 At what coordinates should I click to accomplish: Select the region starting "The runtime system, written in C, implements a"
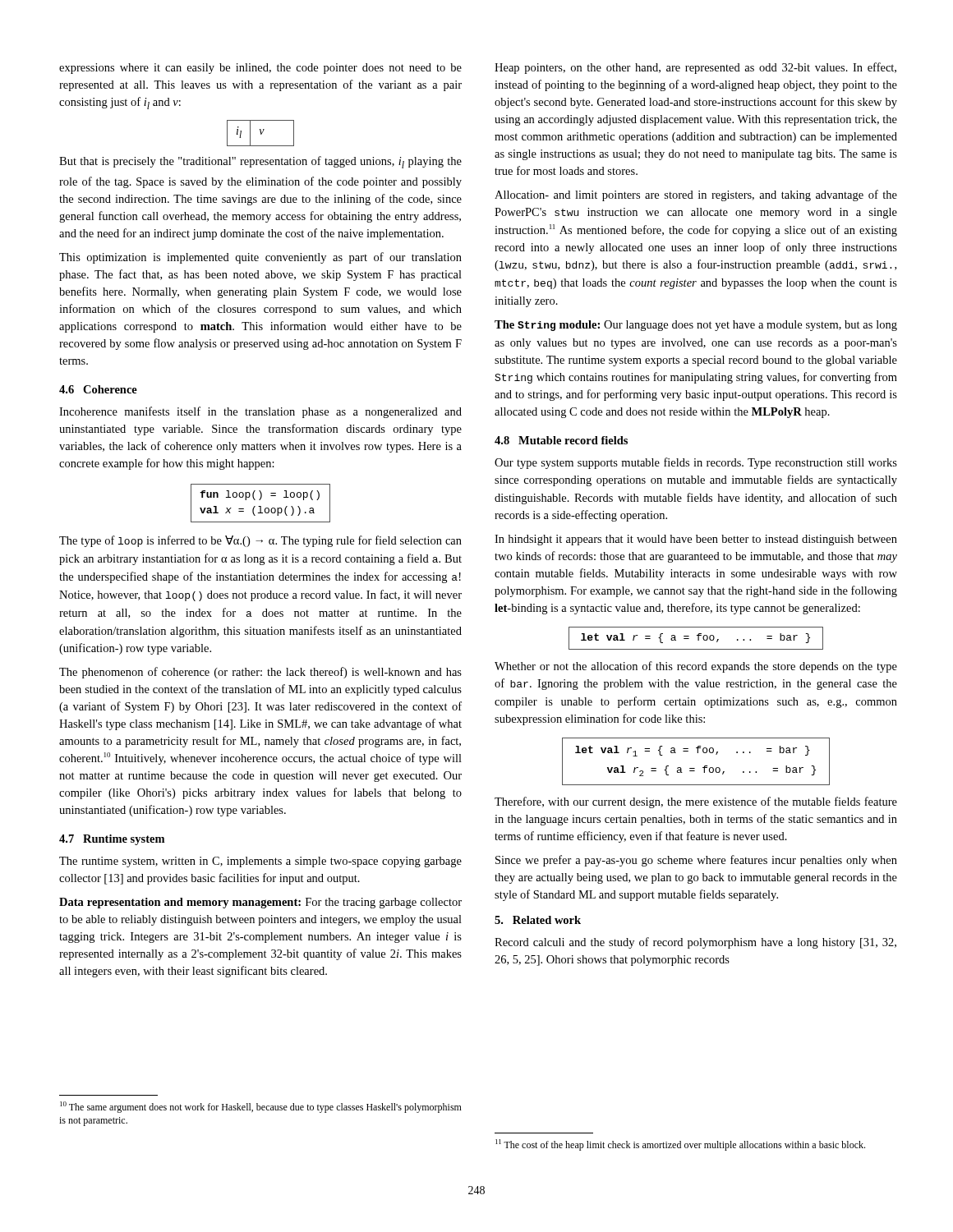(x=260, y=916)
